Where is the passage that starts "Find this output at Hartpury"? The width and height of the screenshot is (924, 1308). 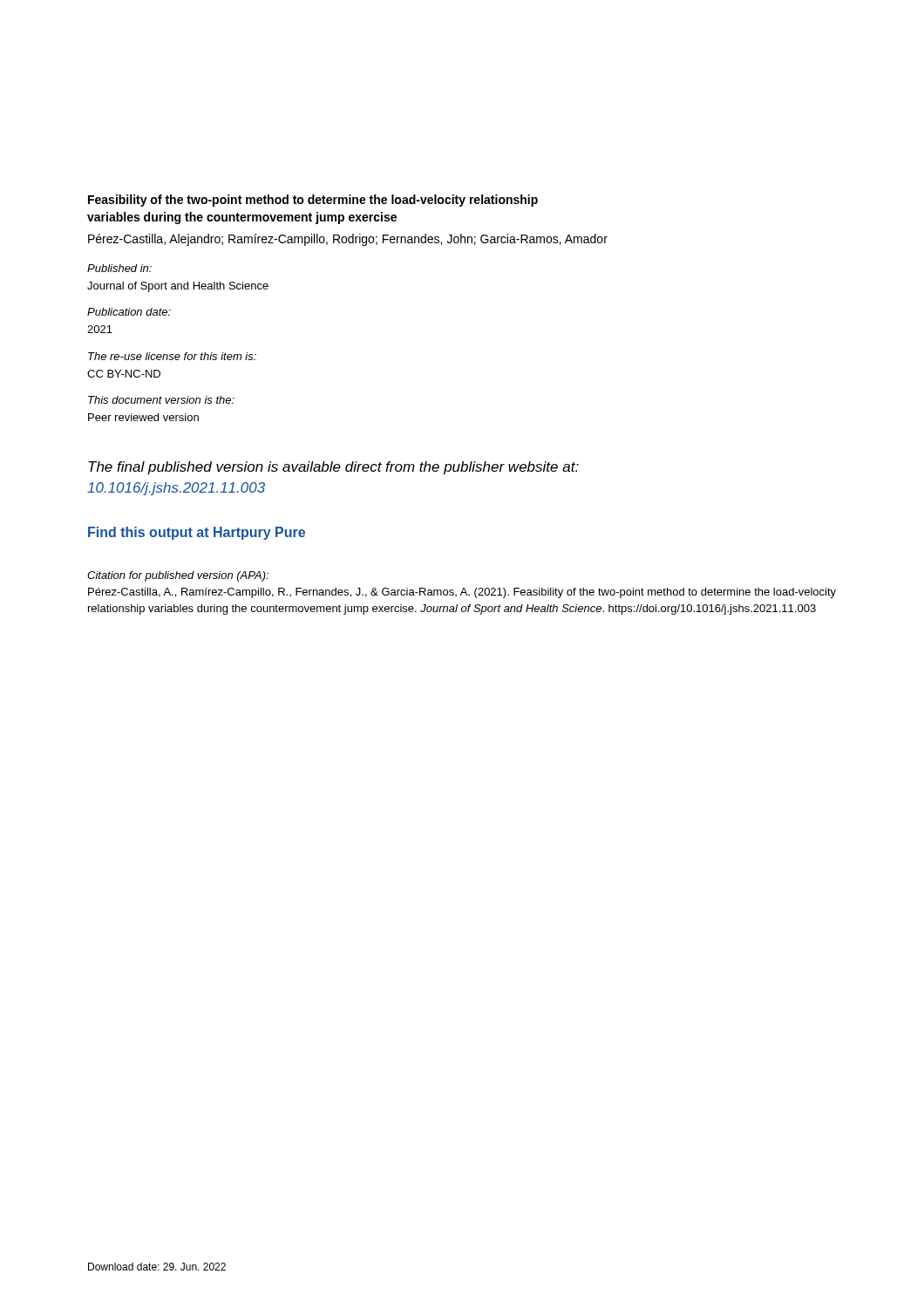click(196, 533)
